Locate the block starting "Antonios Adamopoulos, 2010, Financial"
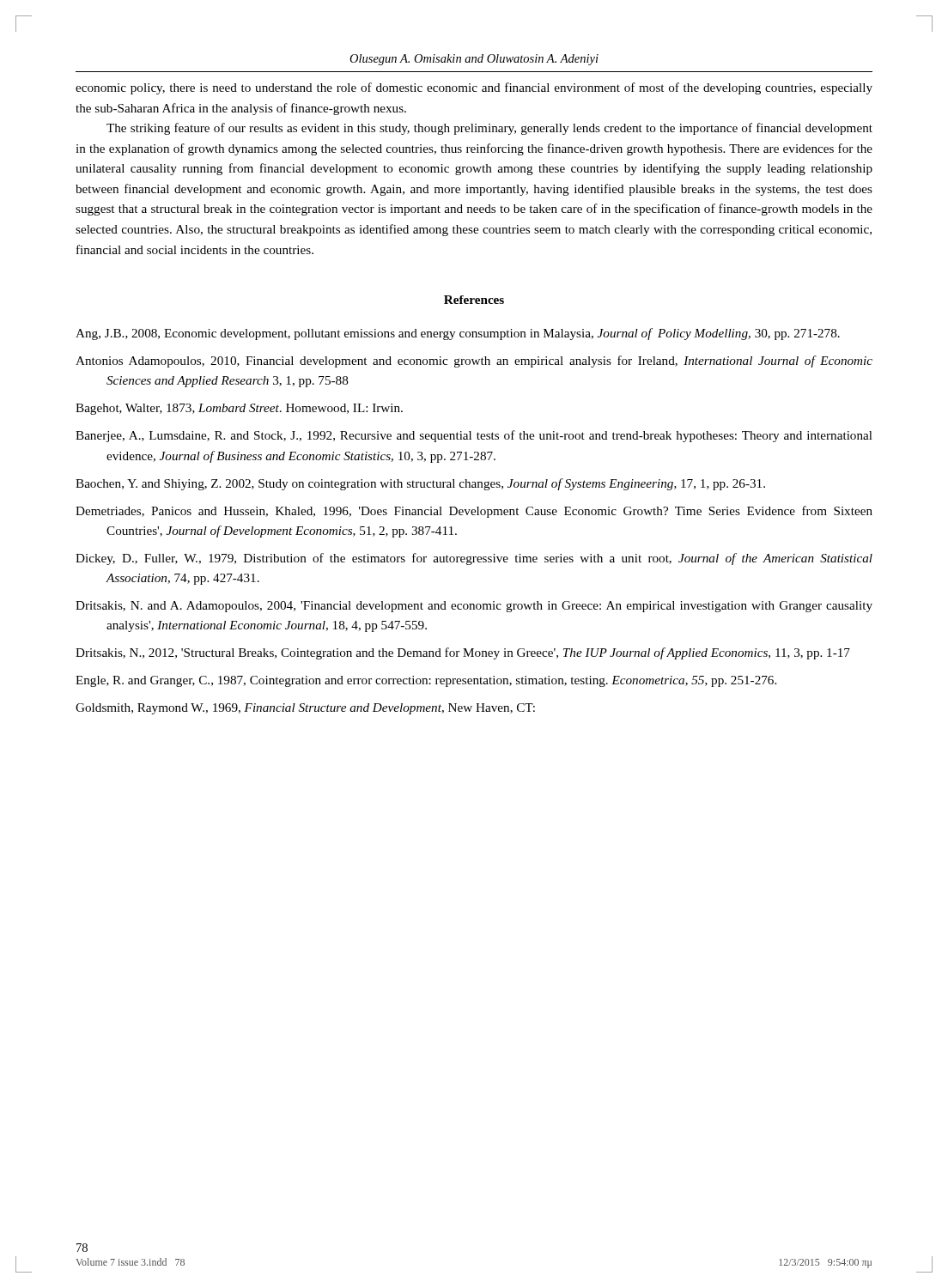Viewport: 948px width, 1288px height. (x=474, y=370)
